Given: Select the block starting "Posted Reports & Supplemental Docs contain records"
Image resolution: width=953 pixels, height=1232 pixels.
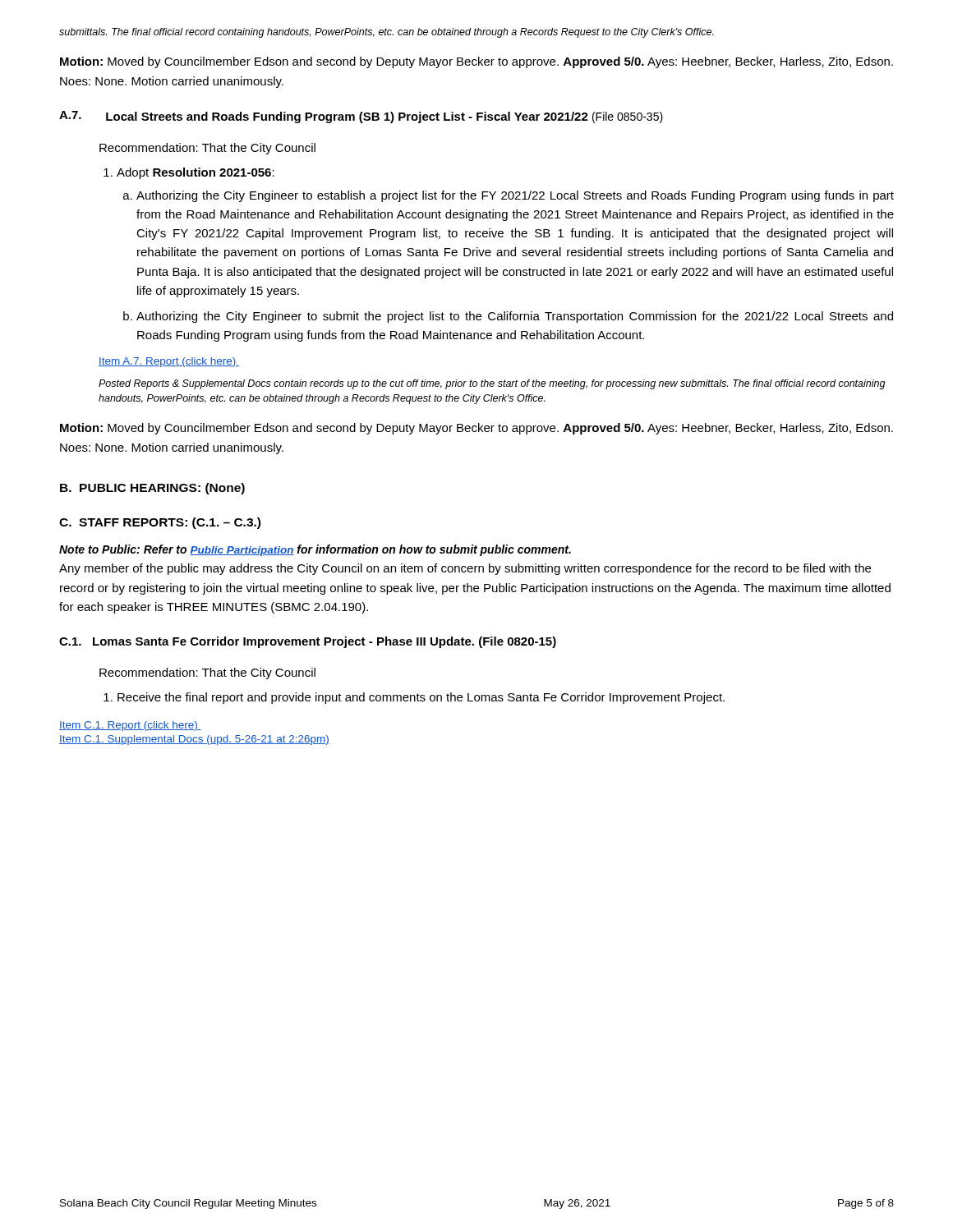Looking at the screenshot, I should click(x=496, y=391).
